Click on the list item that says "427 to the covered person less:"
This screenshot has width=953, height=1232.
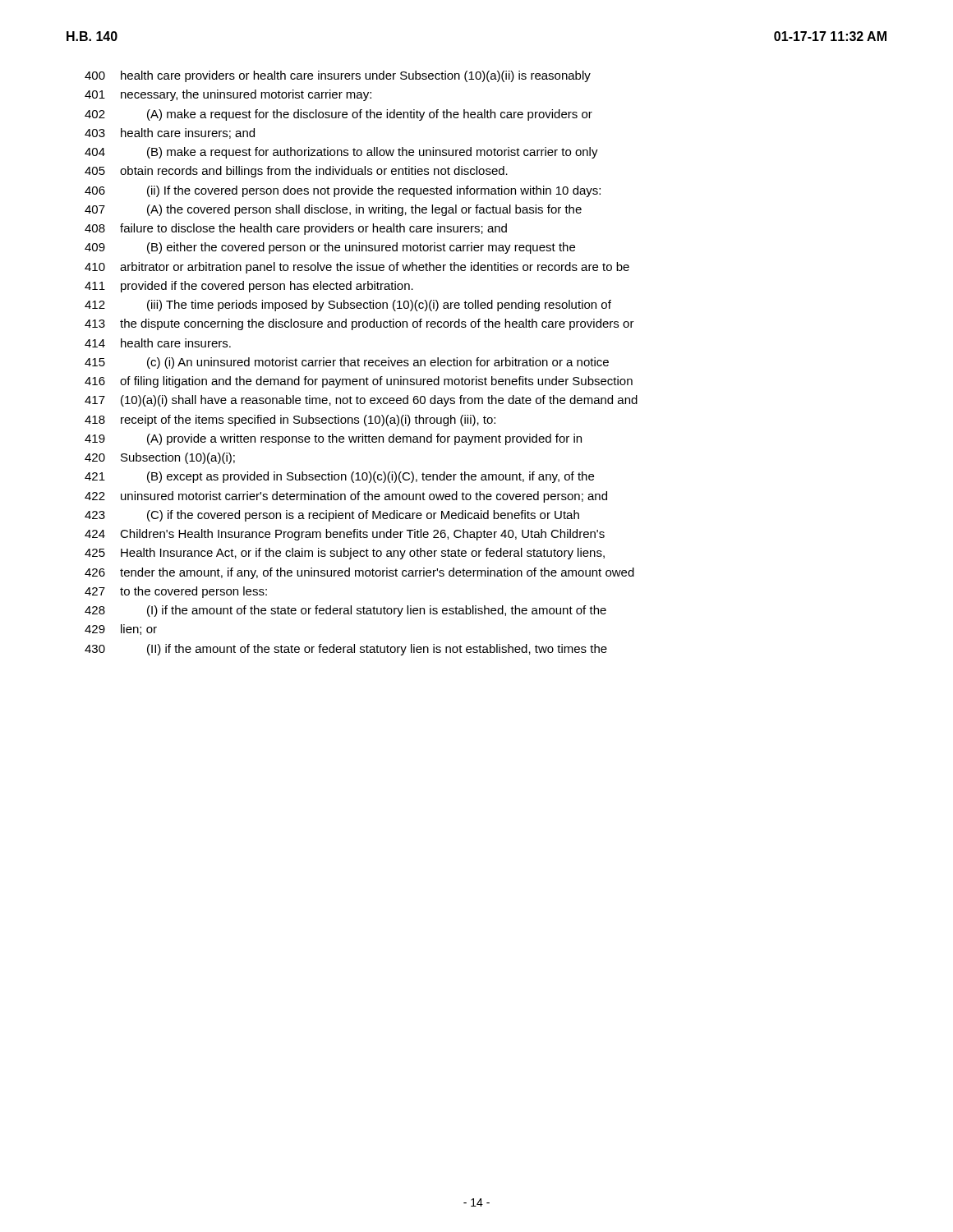click(176, 592)
